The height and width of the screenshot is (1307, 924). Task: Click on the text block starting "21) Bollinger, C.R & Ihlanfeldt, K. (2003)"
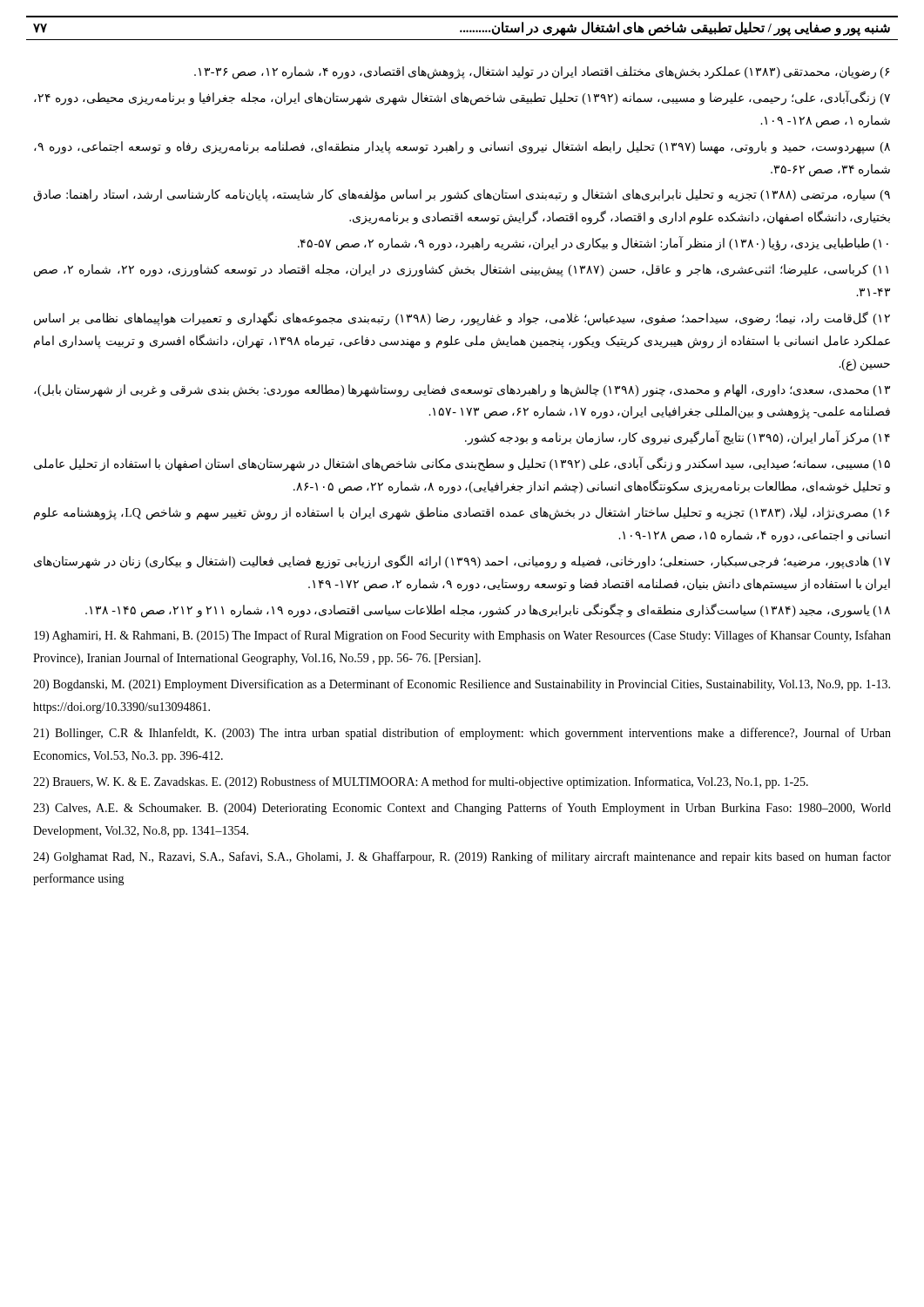(462, 745)
